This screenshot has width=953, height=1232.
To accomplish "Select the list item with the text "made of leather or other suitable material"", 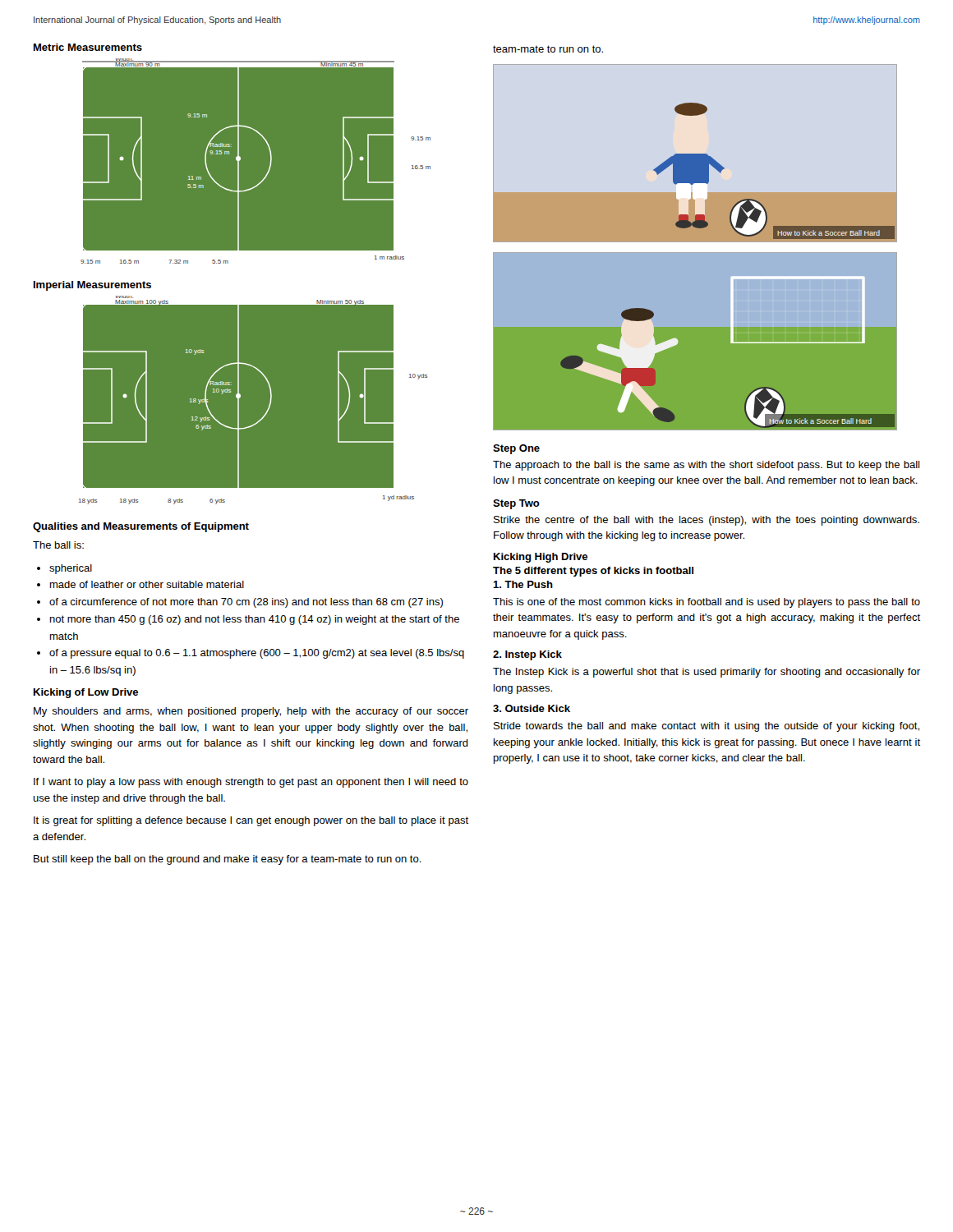I will [147, 585].
